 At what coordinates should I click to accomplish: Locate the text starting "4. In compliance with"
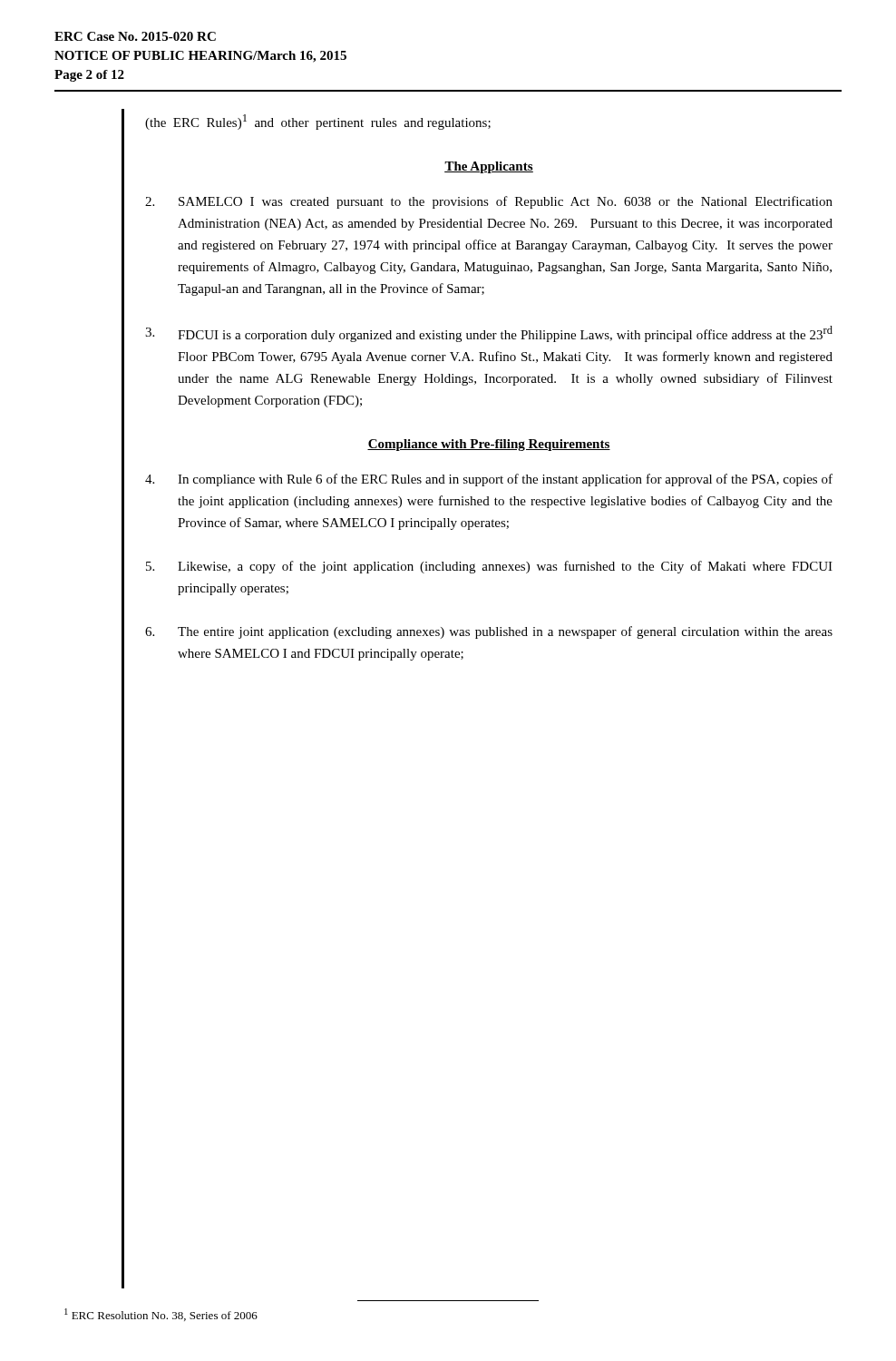[x=489, y=501]
